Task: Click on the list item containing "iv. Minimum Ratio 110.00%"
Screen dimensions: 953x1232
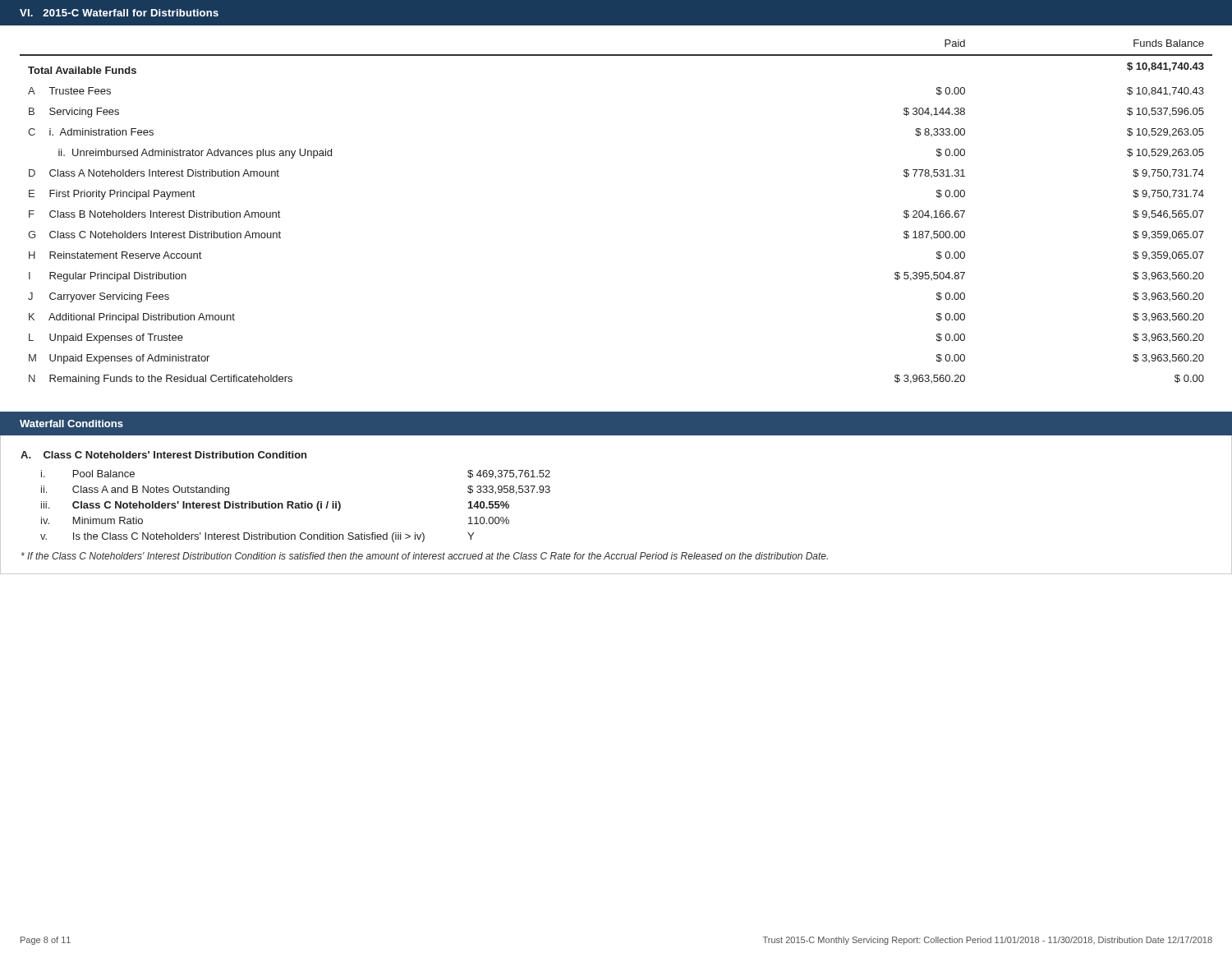Action: (x=110, y=520)
